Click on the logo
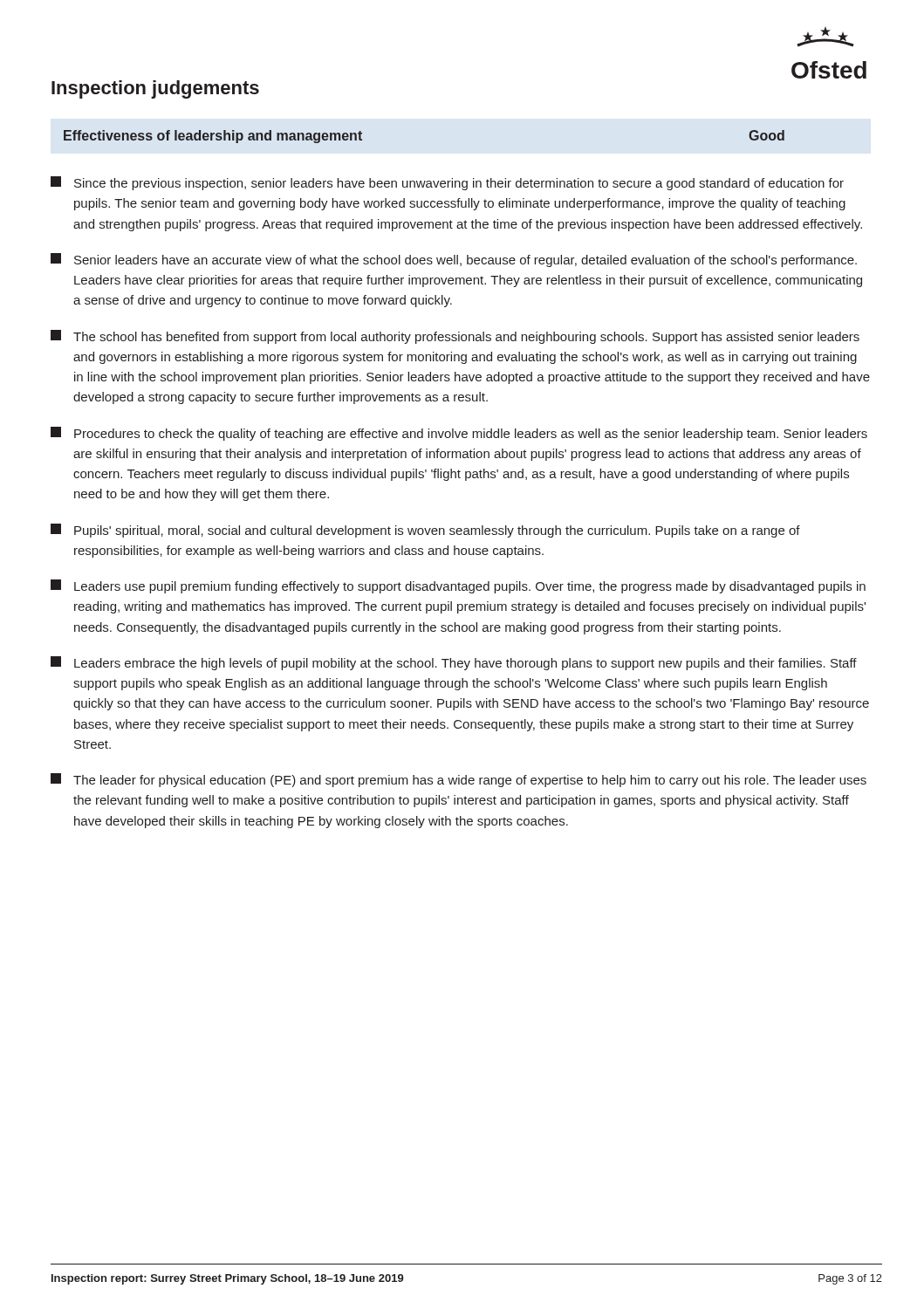924x1309 pixels. (834, 55)
